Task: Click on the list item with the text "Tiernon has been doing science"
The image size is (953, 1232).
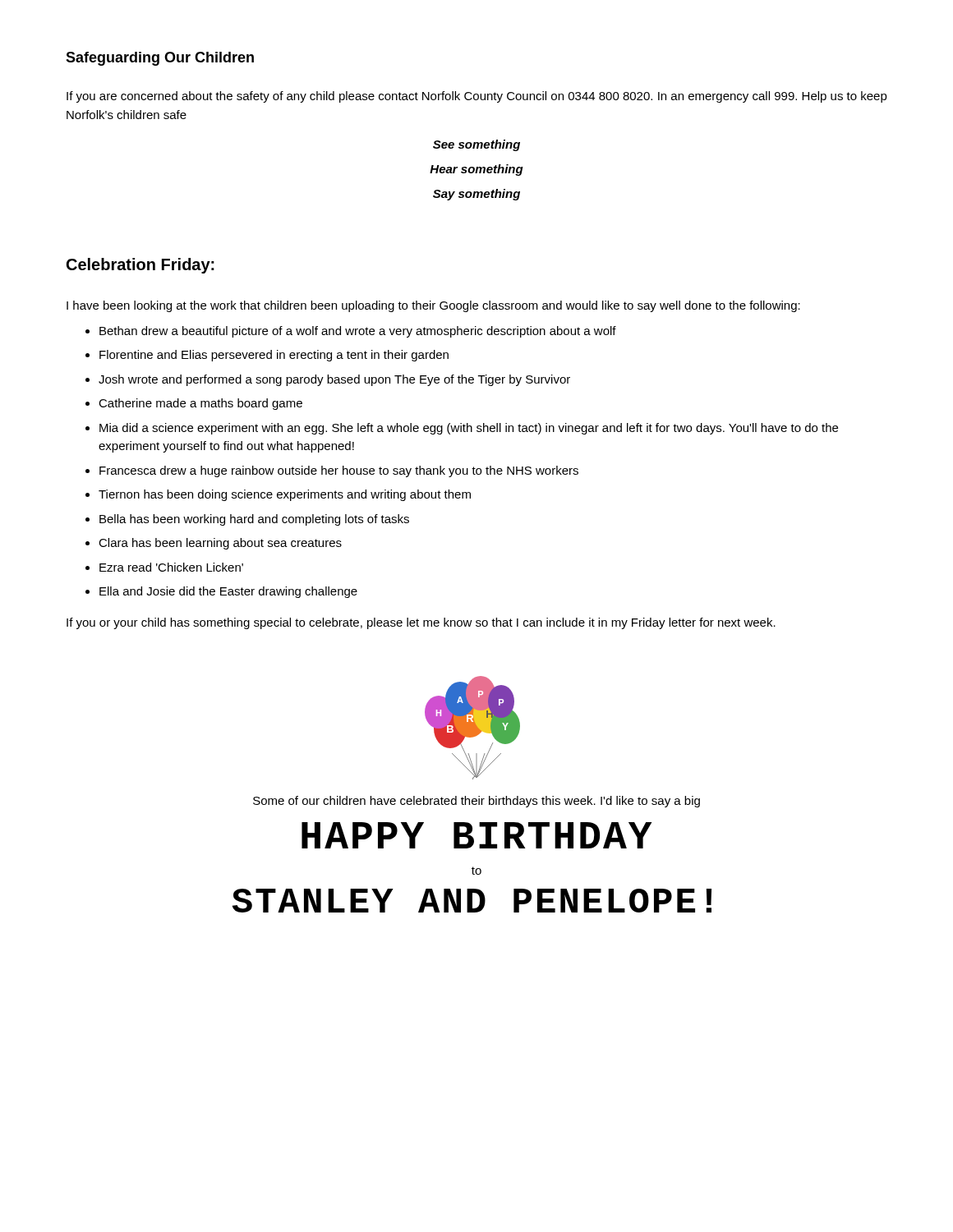Action: [x=476, y=495]
